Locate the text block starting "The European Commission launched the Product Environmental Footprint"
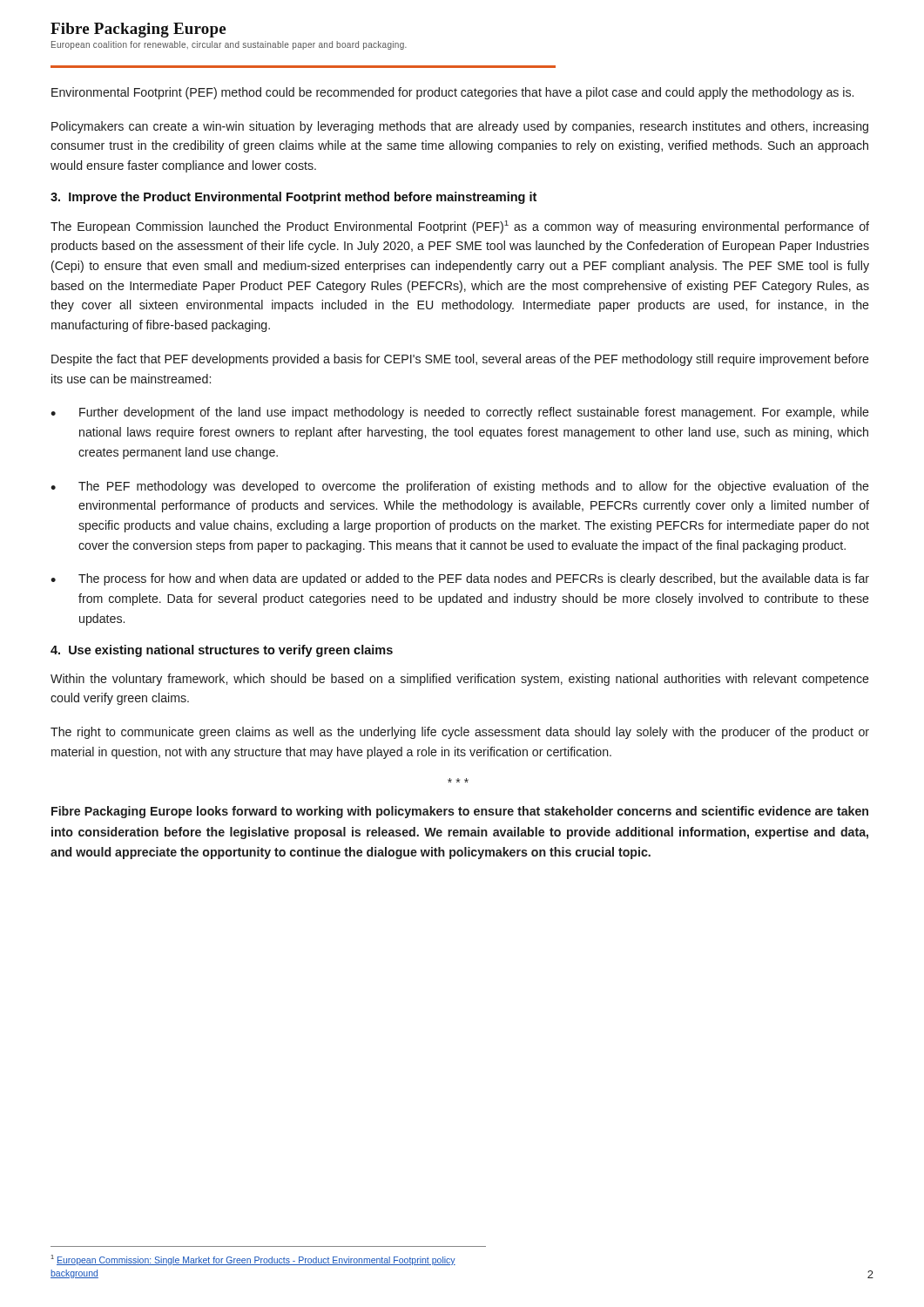 coord(460,275)
